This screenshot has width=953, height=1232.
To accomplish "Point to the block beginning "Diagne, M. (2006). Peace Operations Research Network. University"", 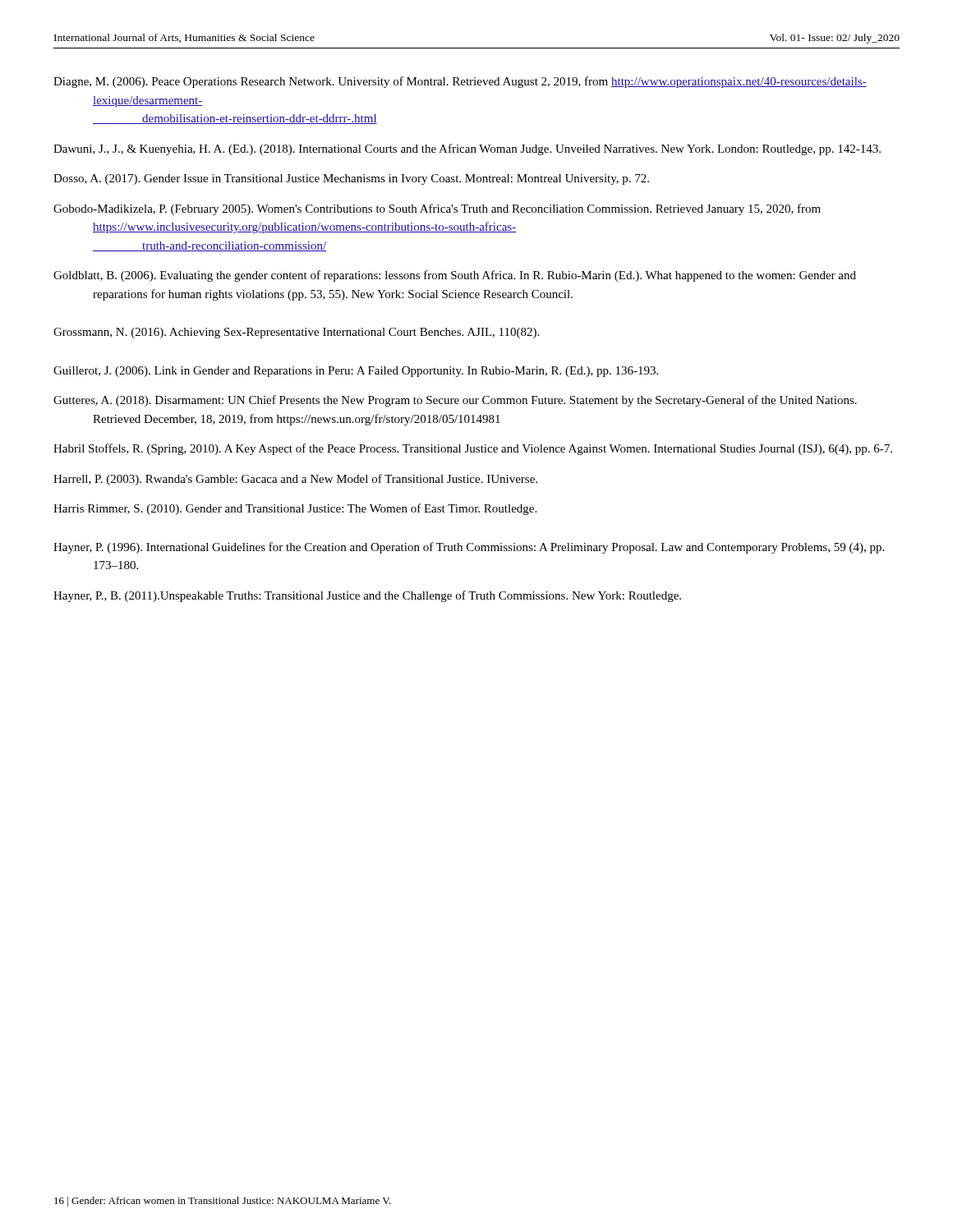I will click(460, 82).
